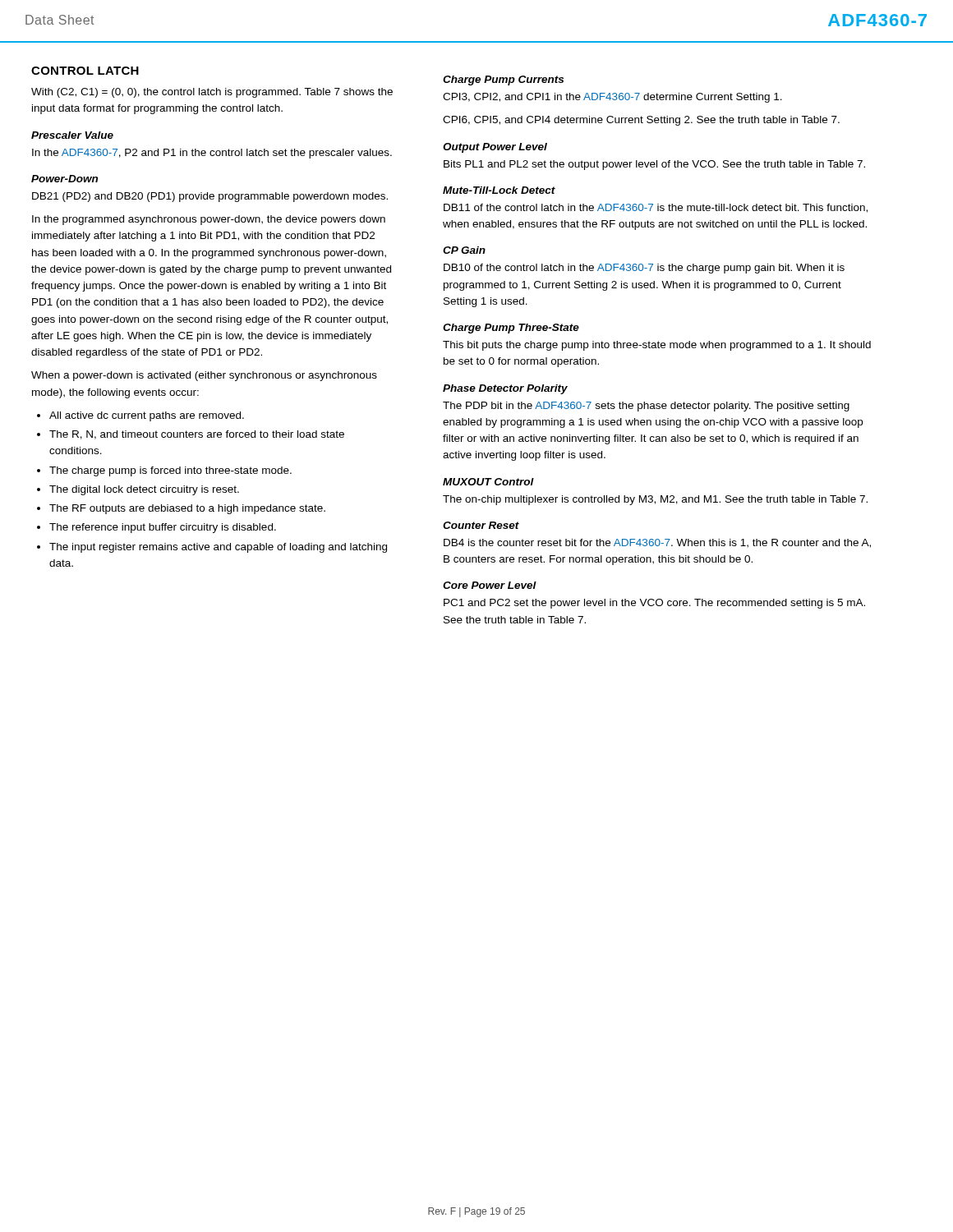Navigate to the element starting "DB4 is the counter reset"

(658, 551)
